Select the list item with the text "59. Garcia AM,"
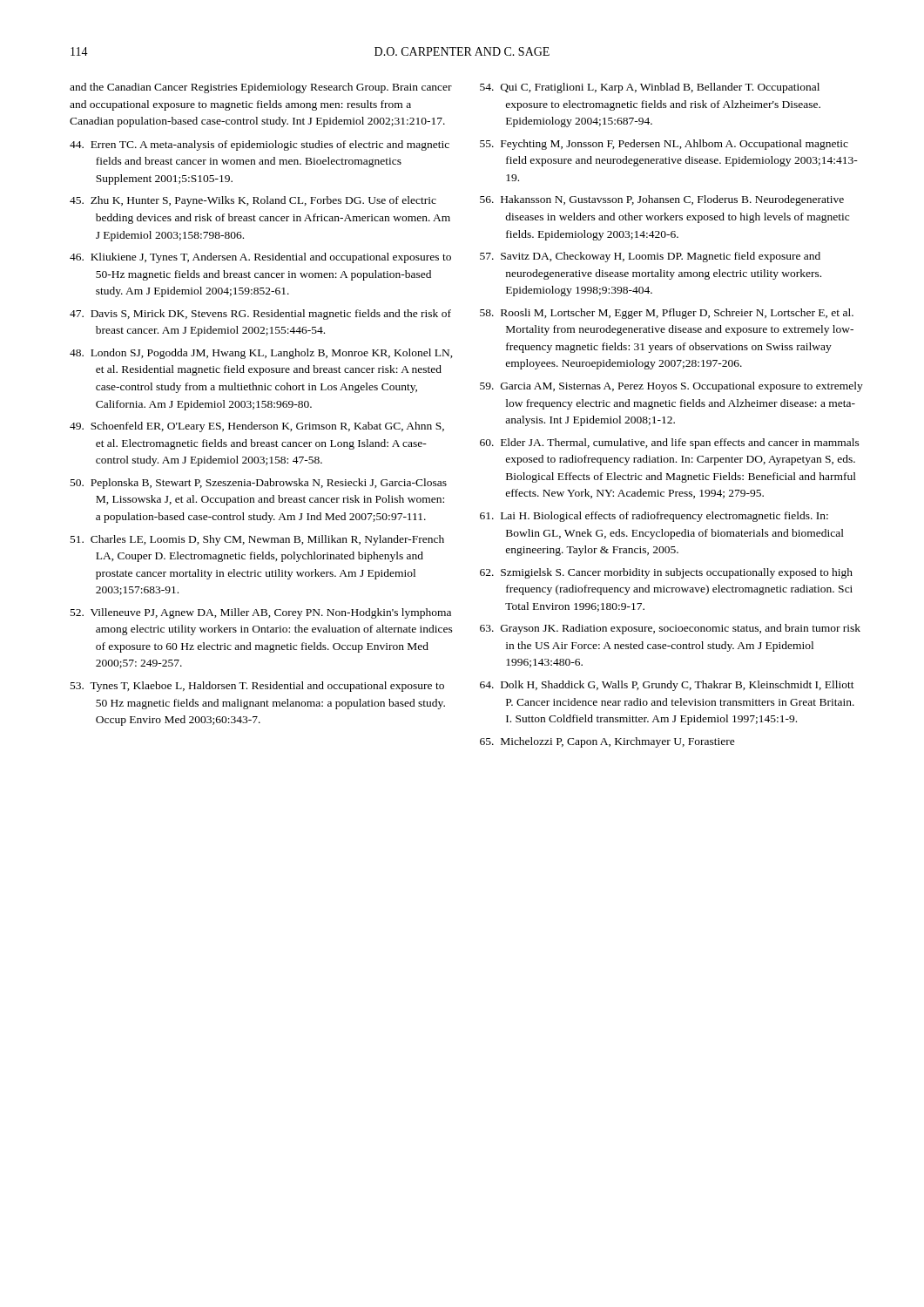The image size is (924, 1307). click(671, 403)
